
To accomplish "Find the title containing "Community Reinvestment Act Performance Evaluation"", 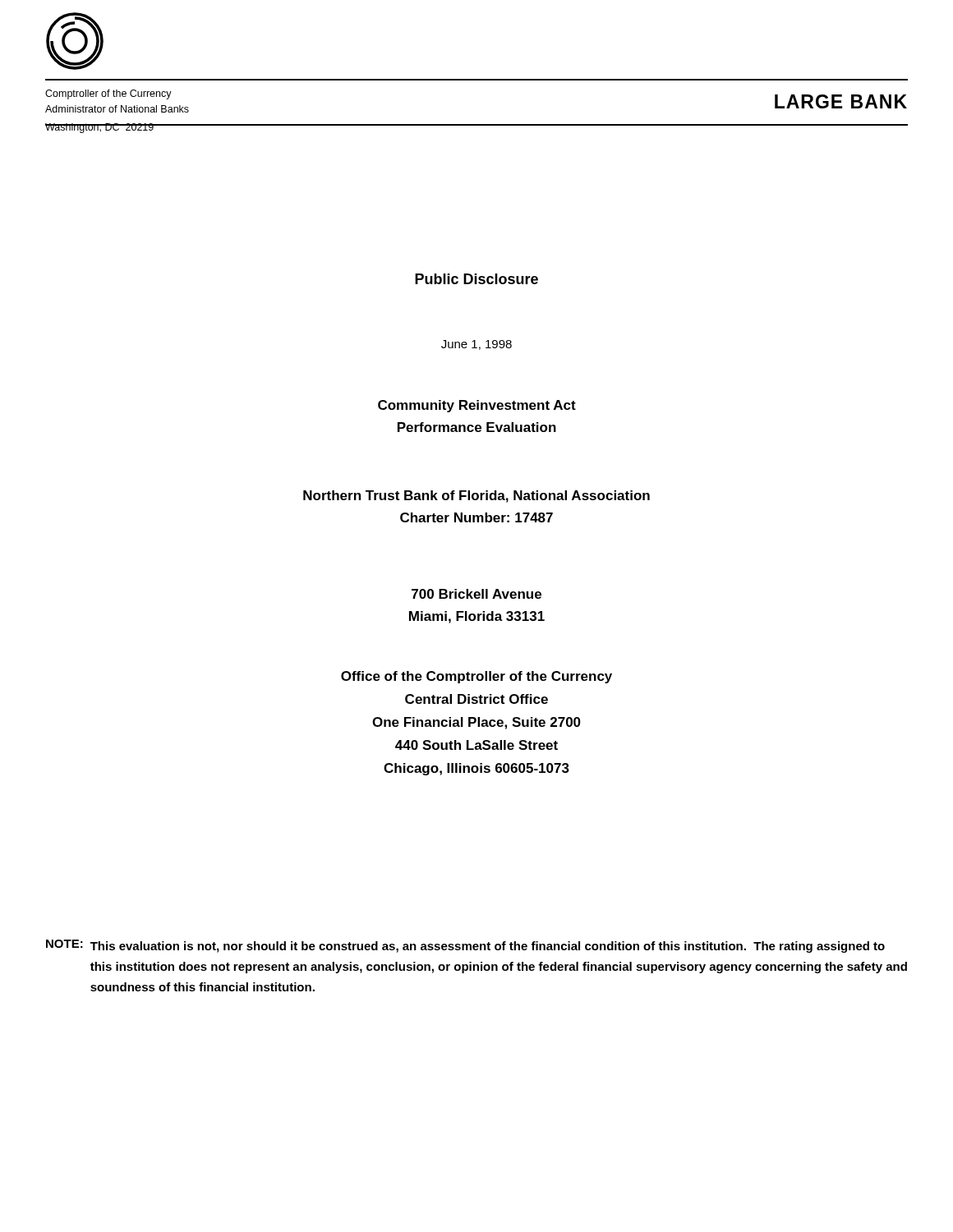I will coord(476,417).
